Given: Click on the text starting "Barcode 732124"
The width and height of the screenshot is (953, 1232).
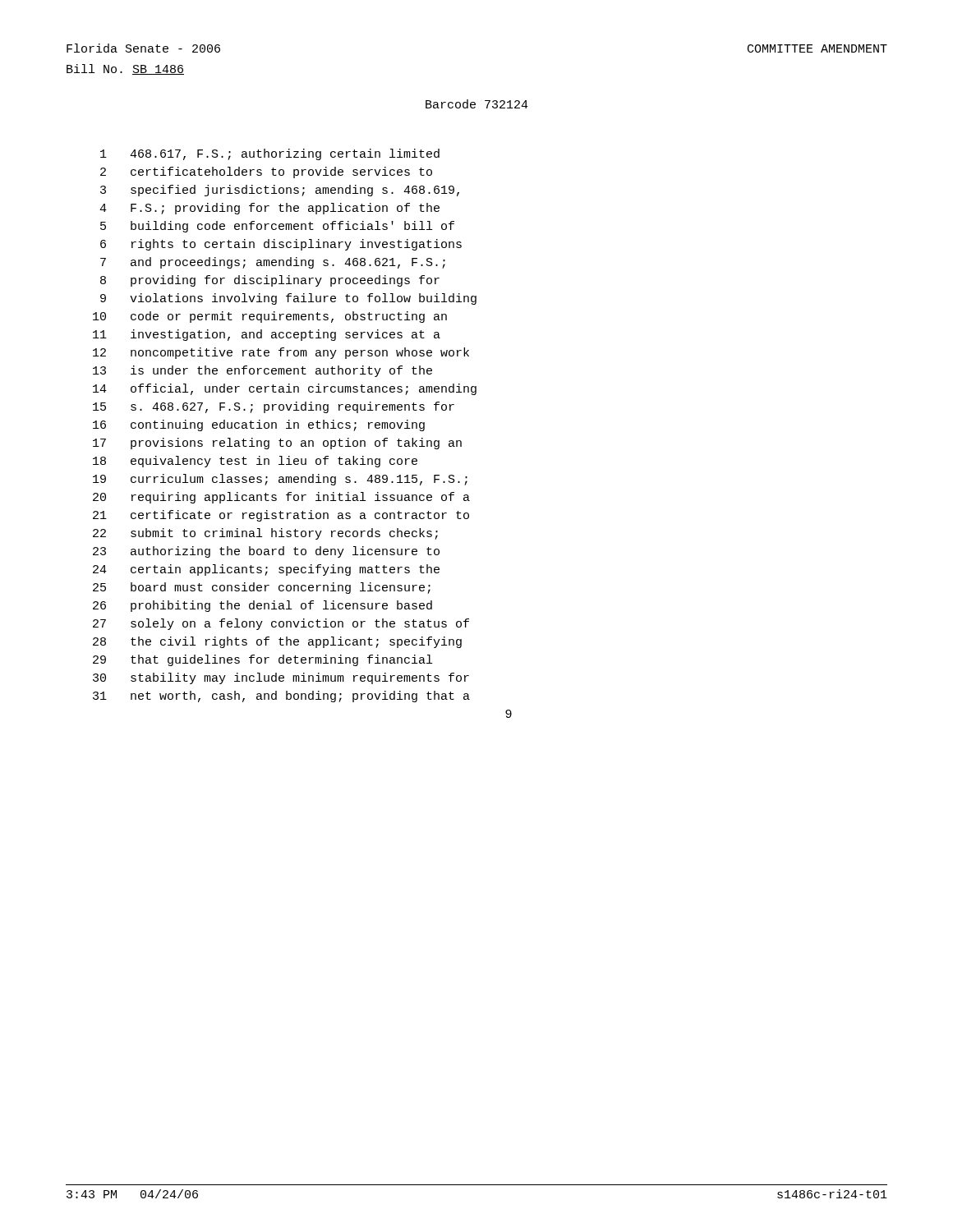Looking at the screenshot, I should coord(476,106).
